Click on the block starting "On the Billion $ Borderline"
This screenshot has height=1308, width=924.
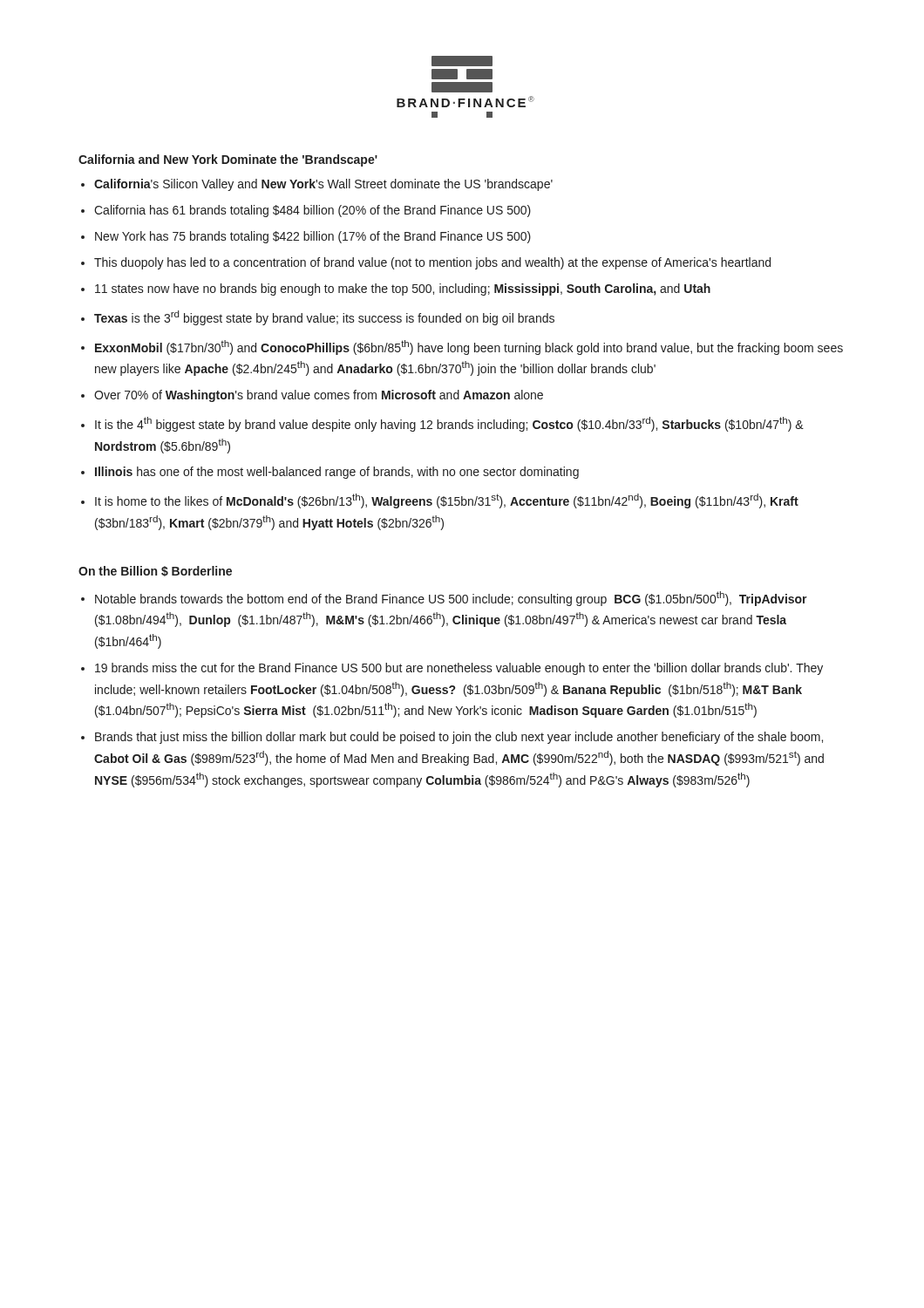[x=155, y=571]
